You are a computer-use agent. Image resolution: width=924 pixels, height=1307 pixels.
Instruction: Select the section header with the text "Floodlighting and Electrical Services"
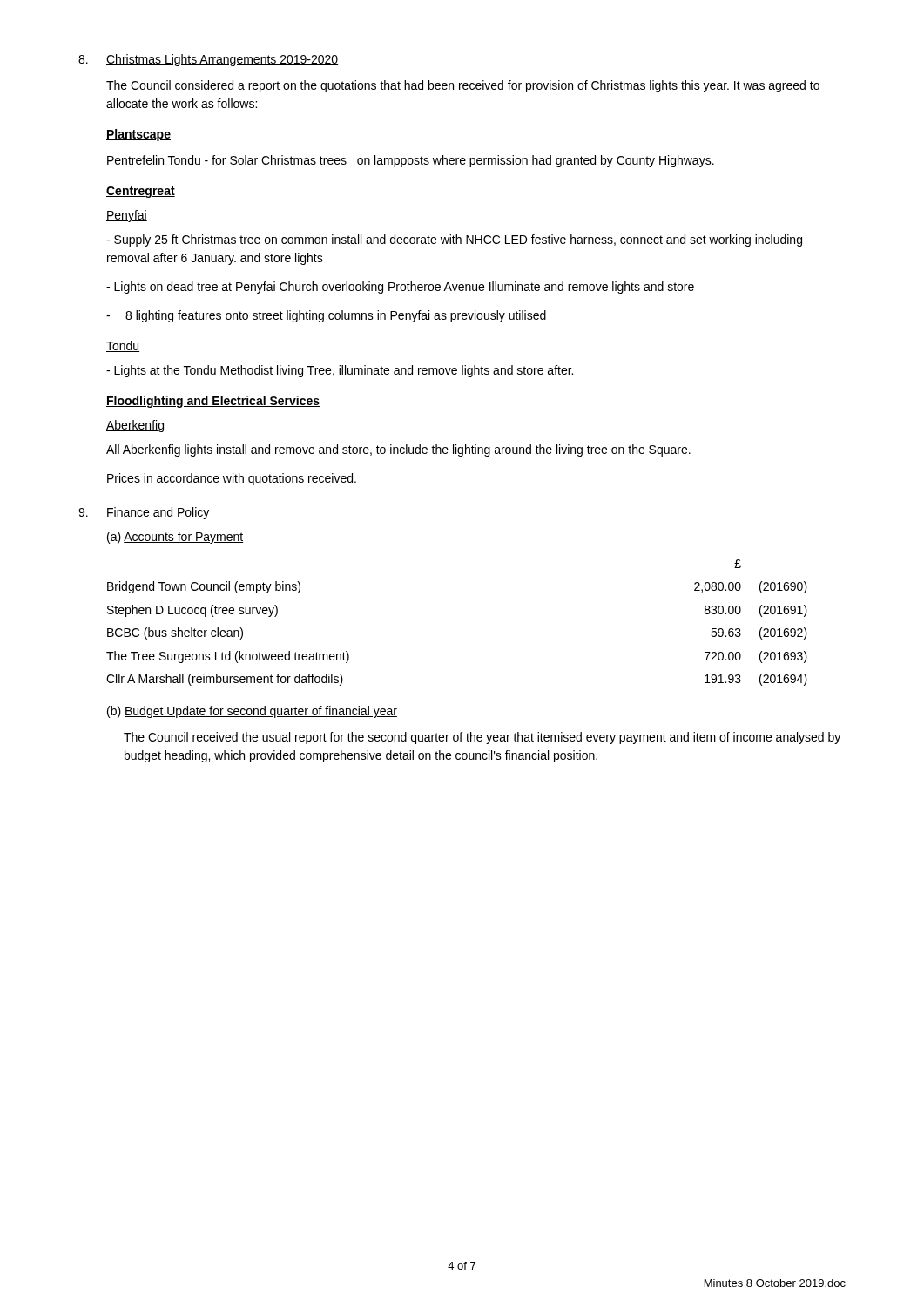213,401
